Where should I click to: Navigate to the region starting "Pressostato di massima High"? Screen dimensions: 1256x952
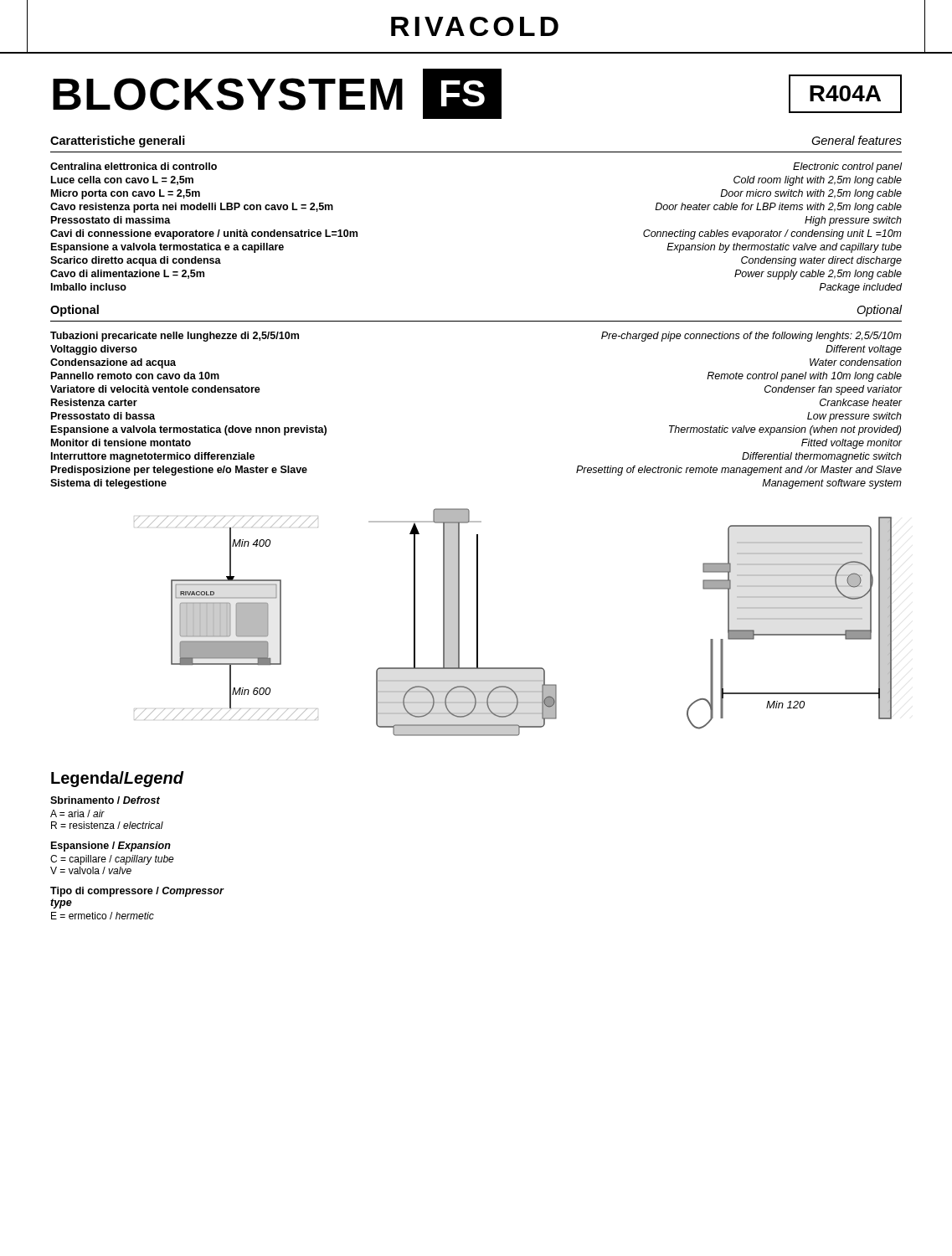(x=115, y=221)
